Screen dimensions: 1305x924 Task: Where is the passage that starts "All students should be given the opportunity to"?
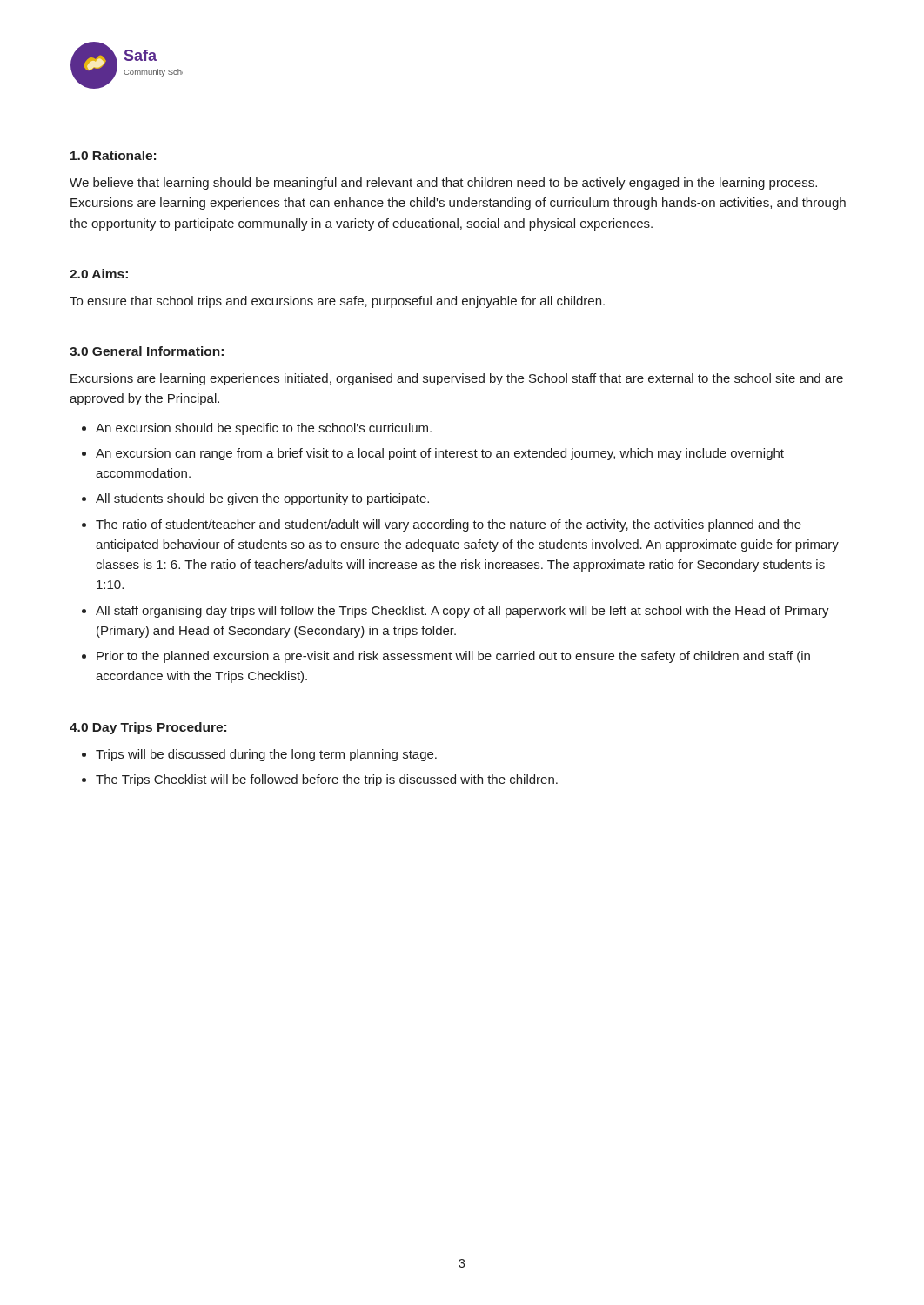click(x=263, y=498)
